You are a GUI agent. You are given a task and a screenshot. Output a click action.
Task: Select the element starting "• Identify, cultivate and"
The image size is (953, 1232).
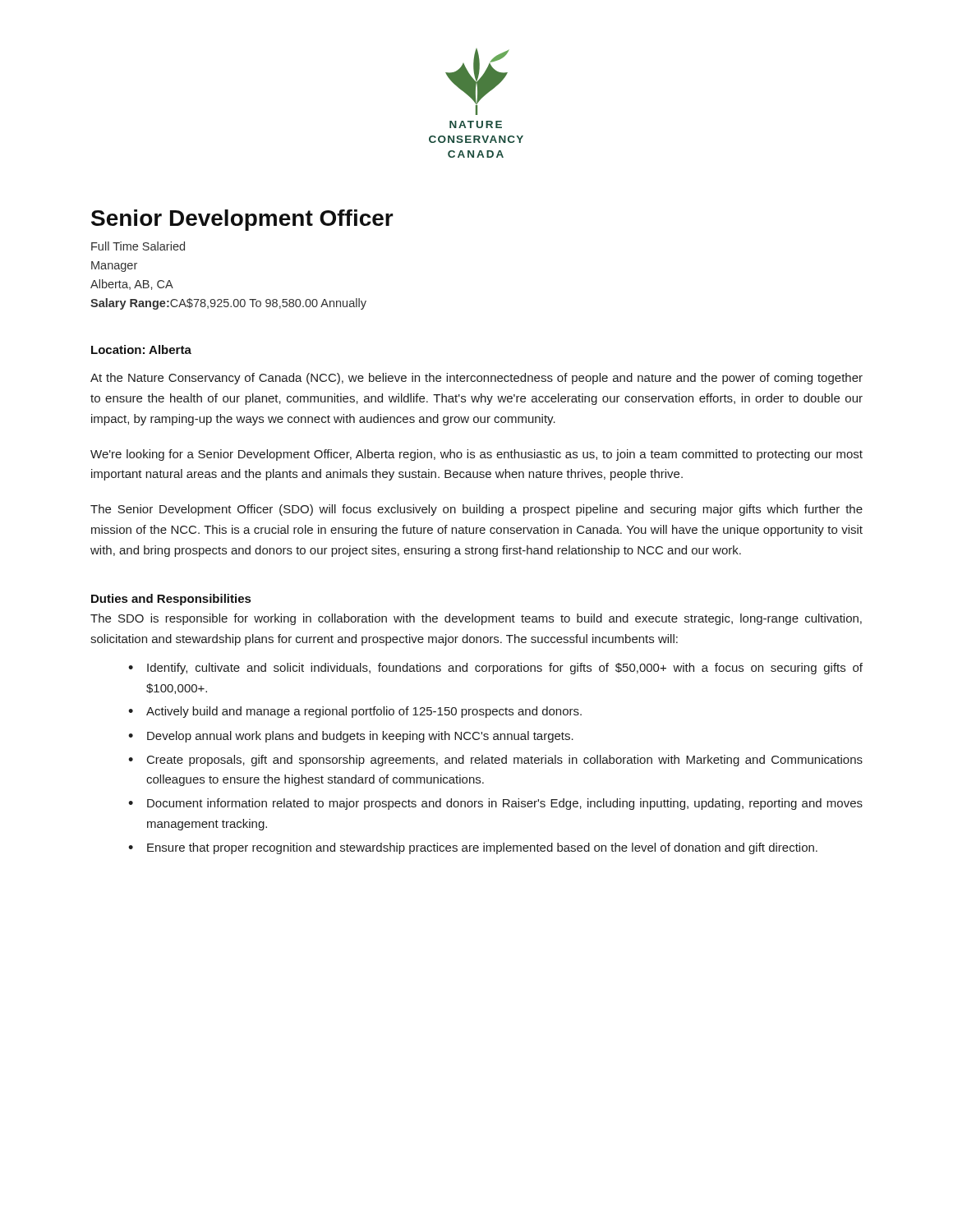tap(495, 678)
